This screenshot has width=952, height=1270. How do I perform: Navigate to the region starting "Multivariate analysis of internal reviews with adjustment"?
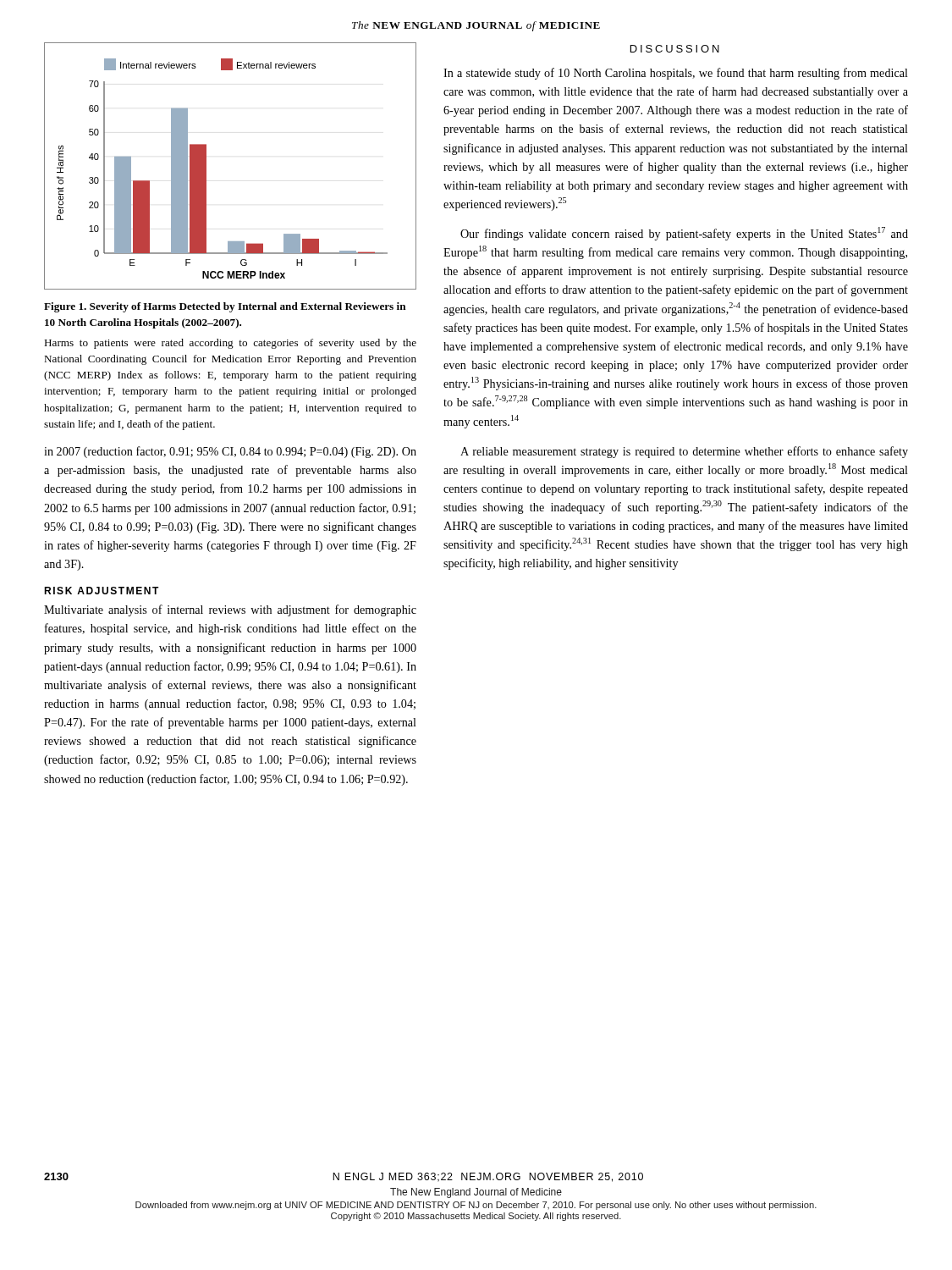point(230,694)
